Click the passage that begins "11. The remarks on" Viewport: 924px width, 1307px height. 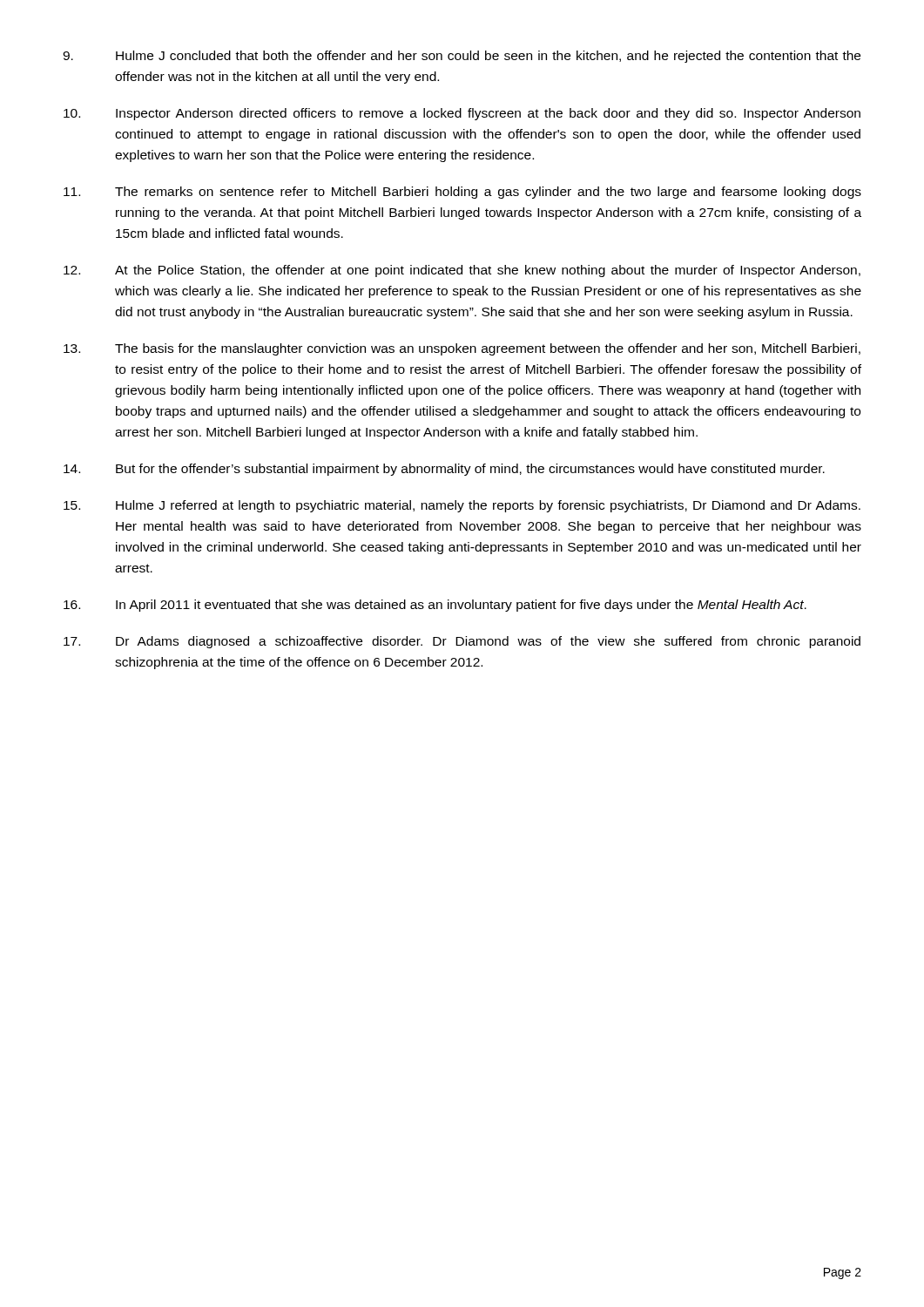462,213
